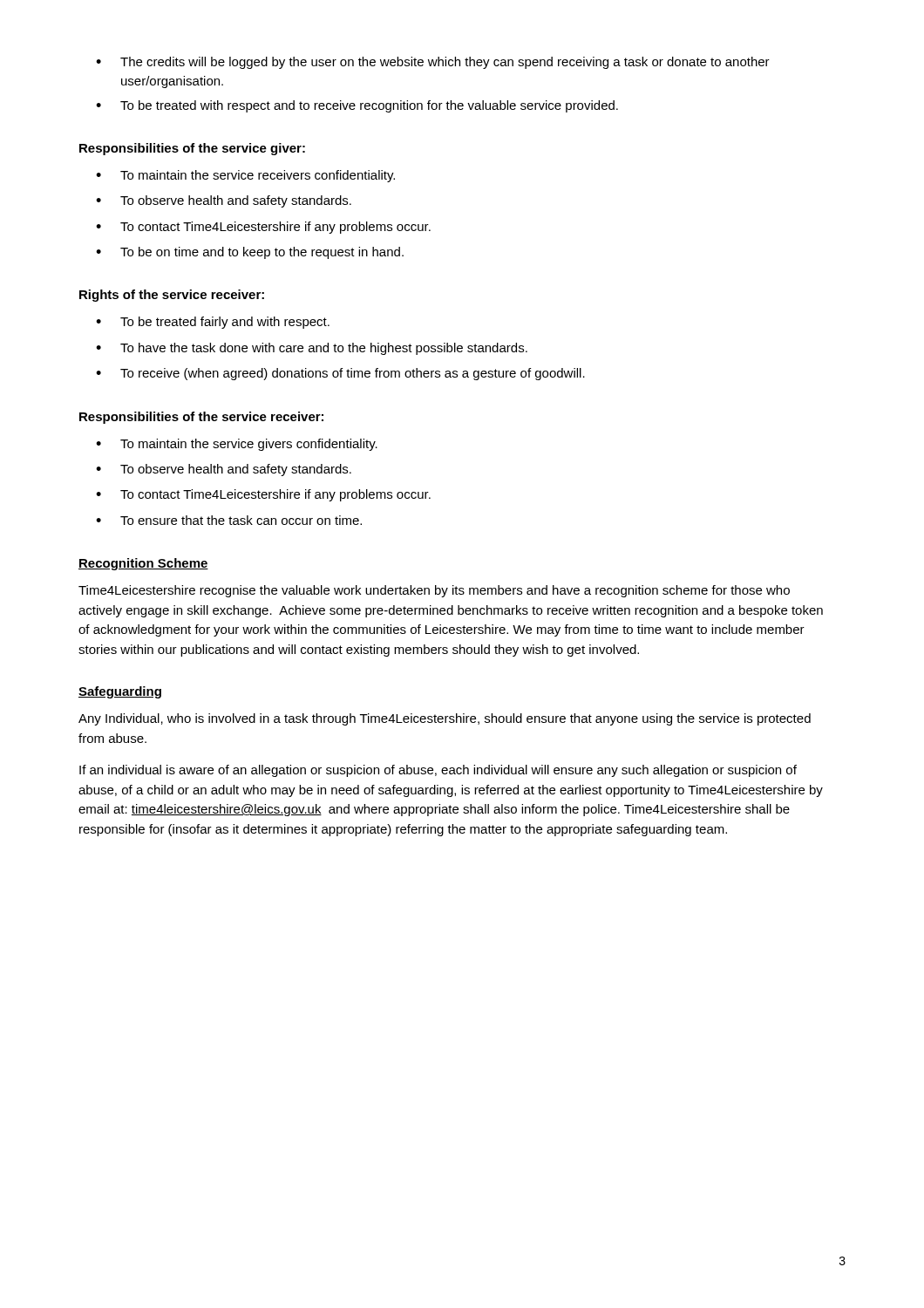Click on the list item containing "• The credits will be logged by the"
Image resolution: width=924 pixels, height=1308 pixels.
click(x=466, y=71)
